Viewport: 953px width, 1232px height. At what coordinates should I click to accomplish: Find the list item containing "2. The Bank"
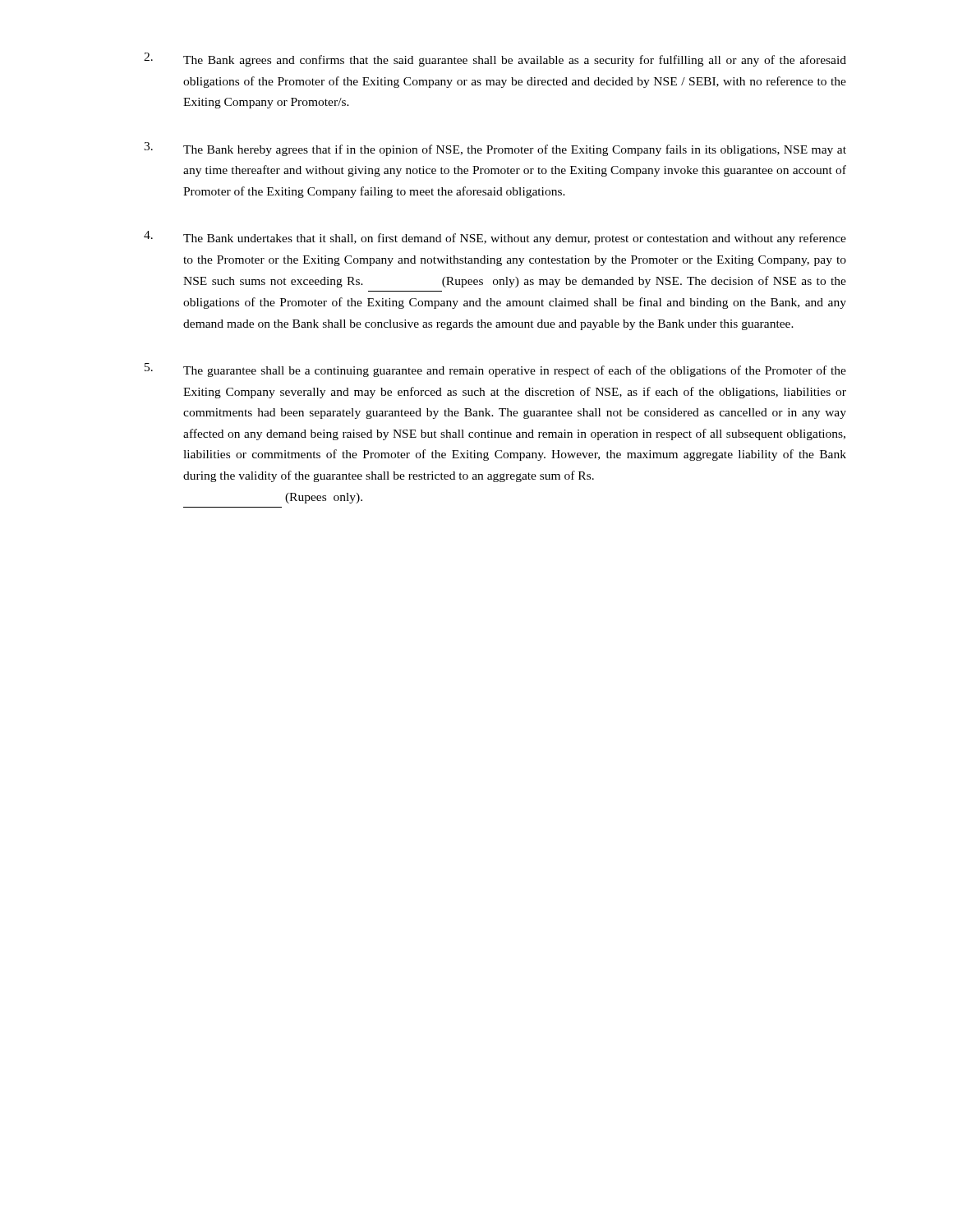[x=495, y=81]
